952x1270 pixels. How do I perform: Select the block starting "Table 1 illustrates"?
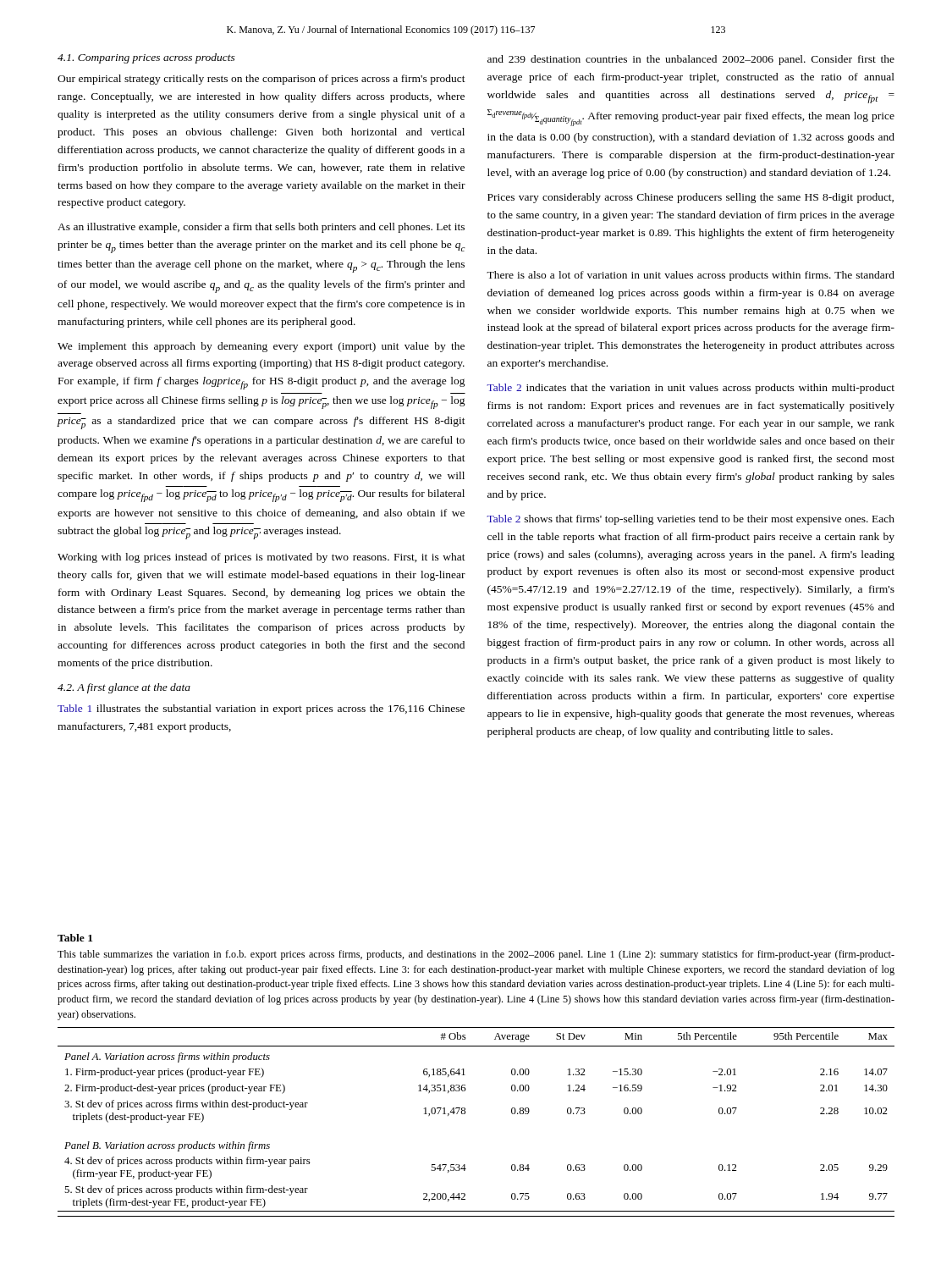[261, 718]
